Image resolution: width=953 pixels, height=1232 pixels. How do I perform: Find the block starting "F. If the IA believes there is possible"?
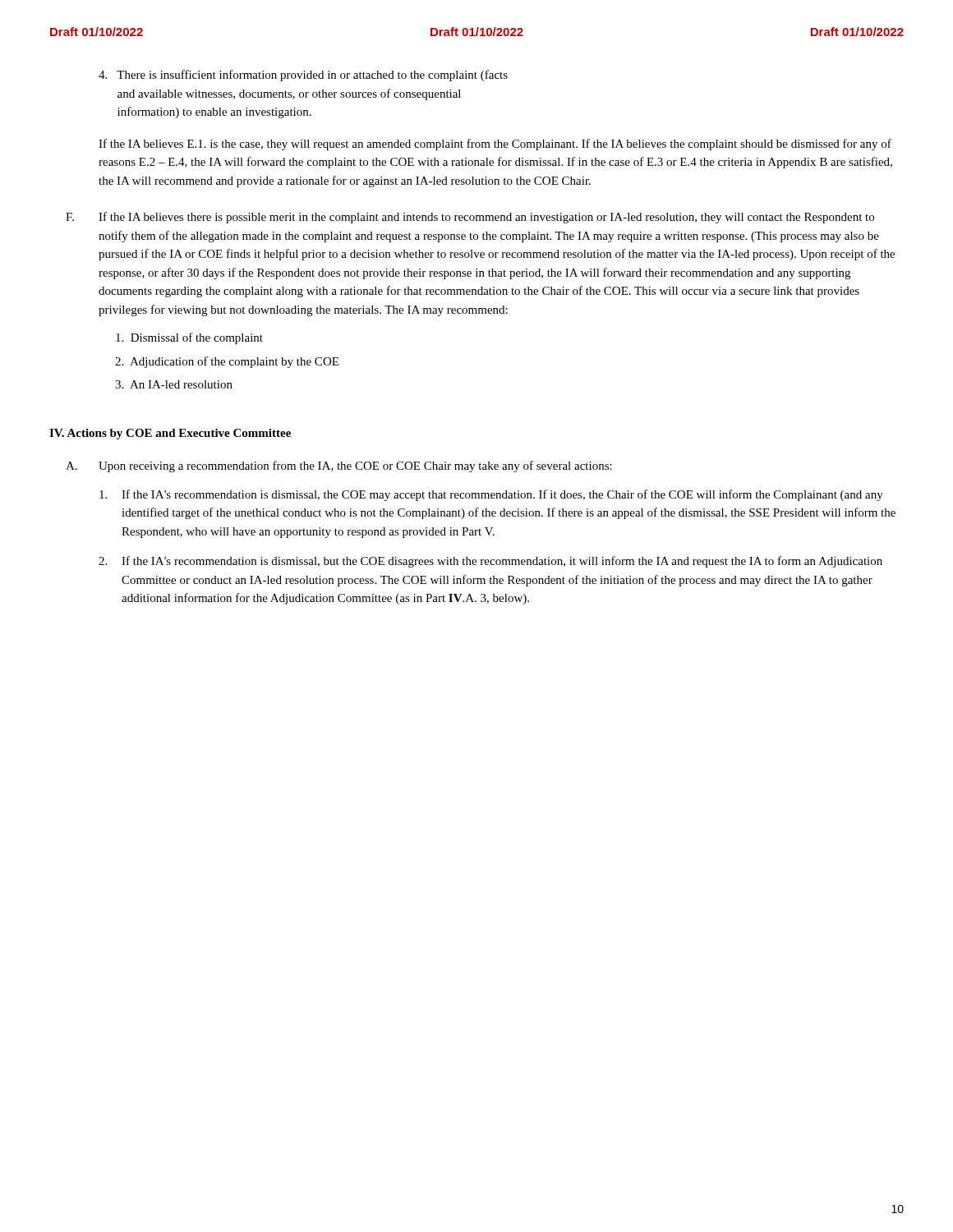click(485, 303)
